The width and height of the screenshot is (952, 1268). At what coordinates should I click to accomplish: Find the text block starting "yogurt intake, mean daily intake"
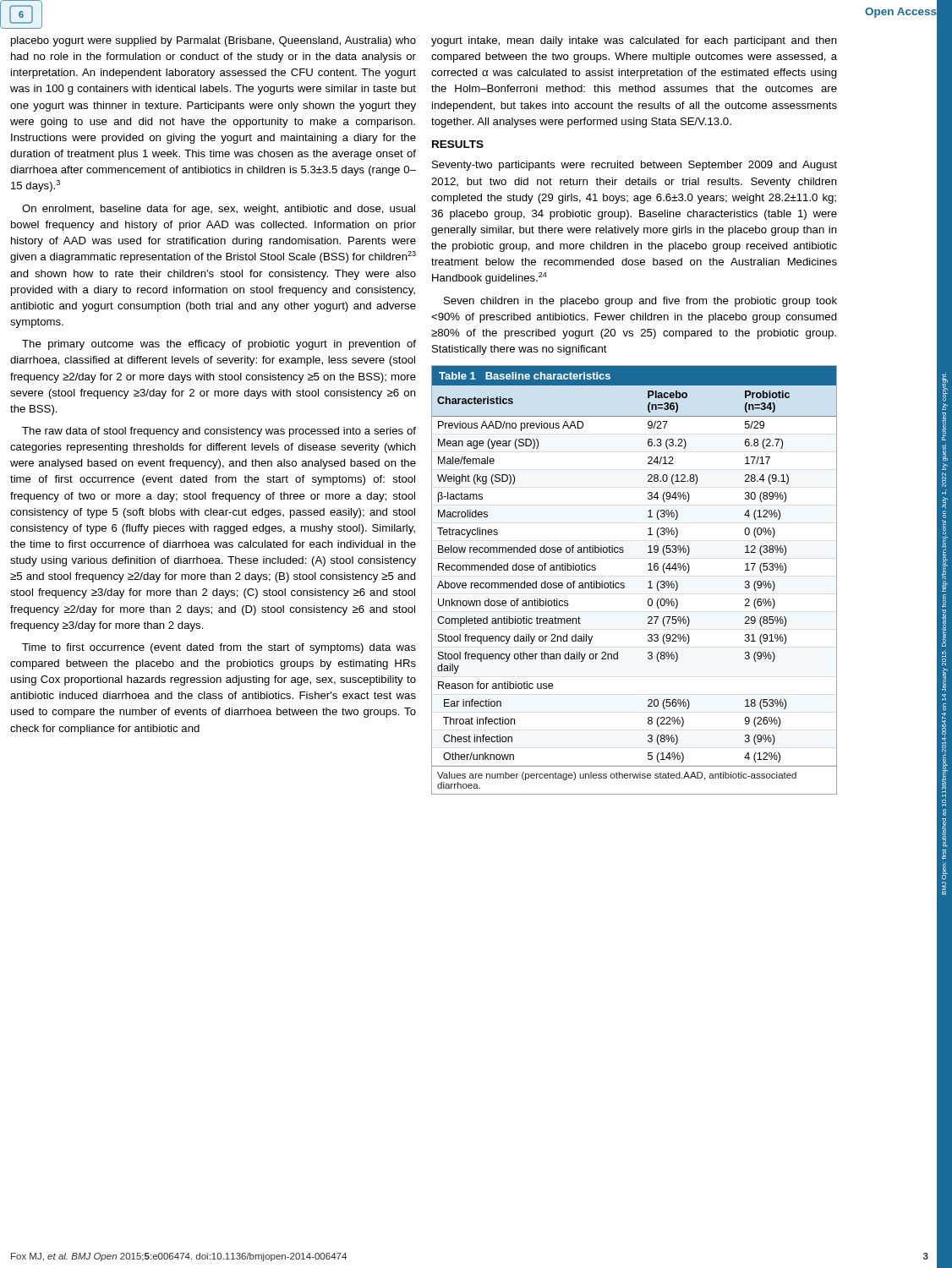[634, 81]
